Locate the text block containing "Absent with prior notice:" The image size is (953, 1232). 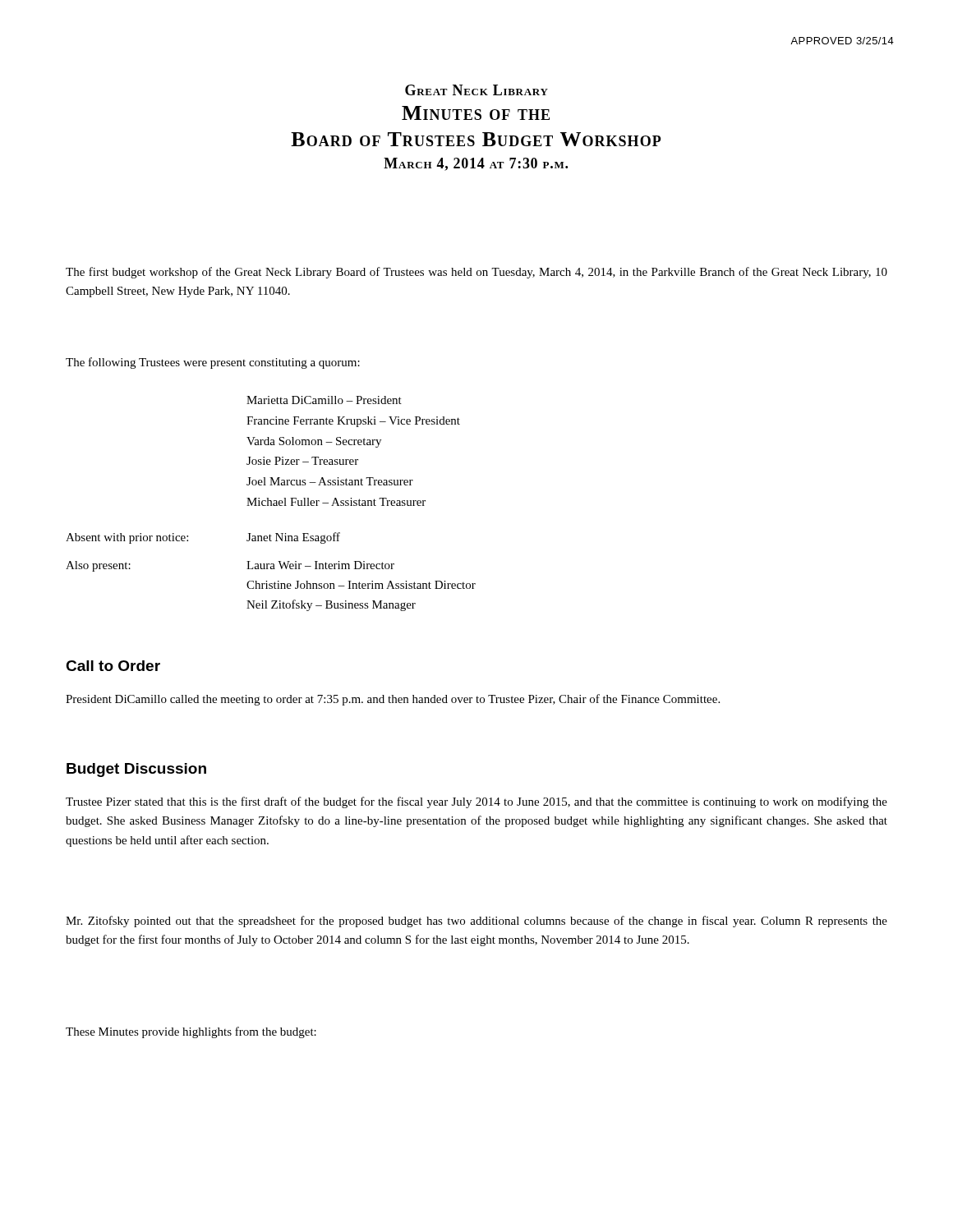pyautogui.click(x=124, y=538)
